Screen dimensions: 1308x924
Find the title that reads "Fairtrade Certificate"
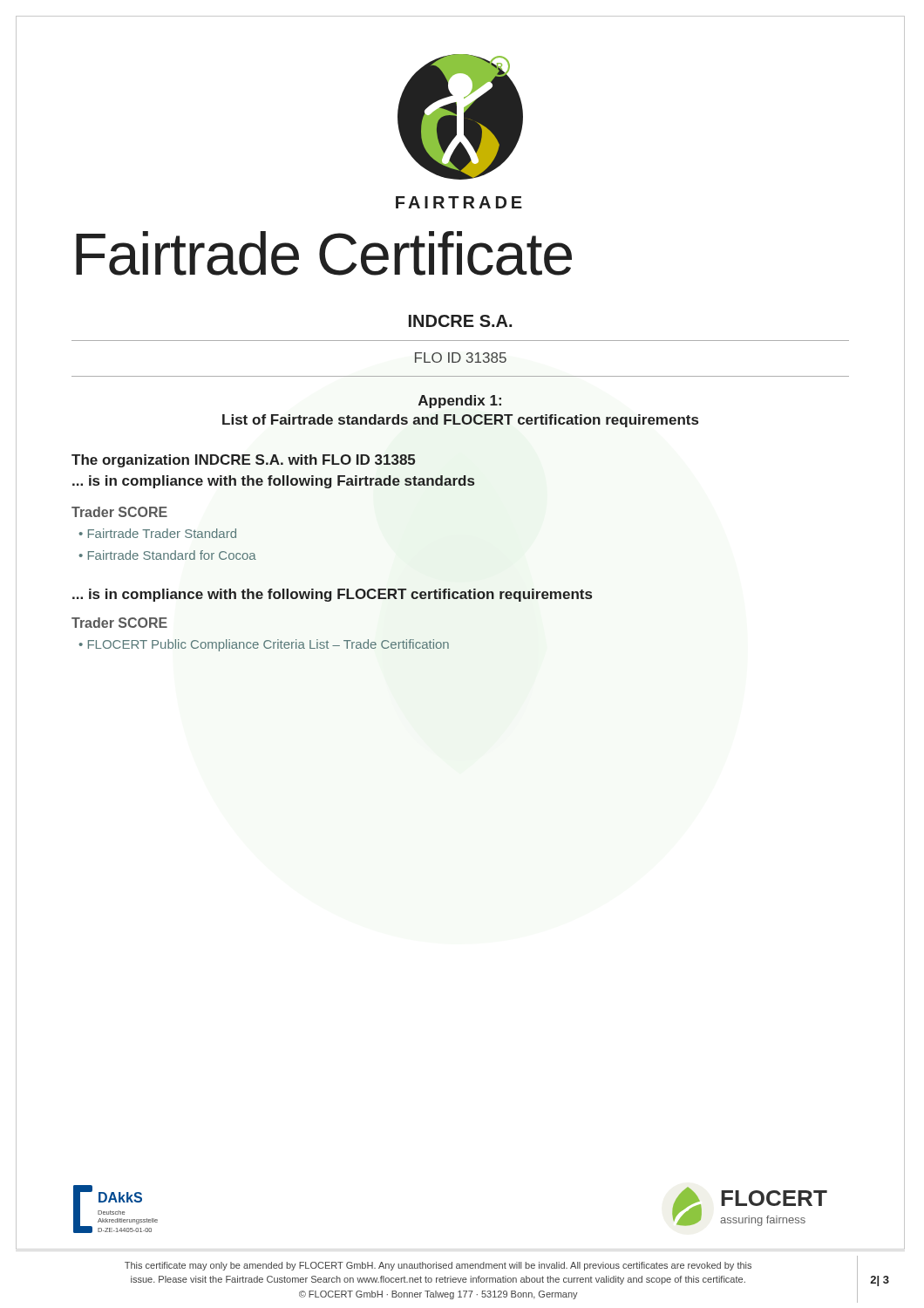[x=323, y=254]
